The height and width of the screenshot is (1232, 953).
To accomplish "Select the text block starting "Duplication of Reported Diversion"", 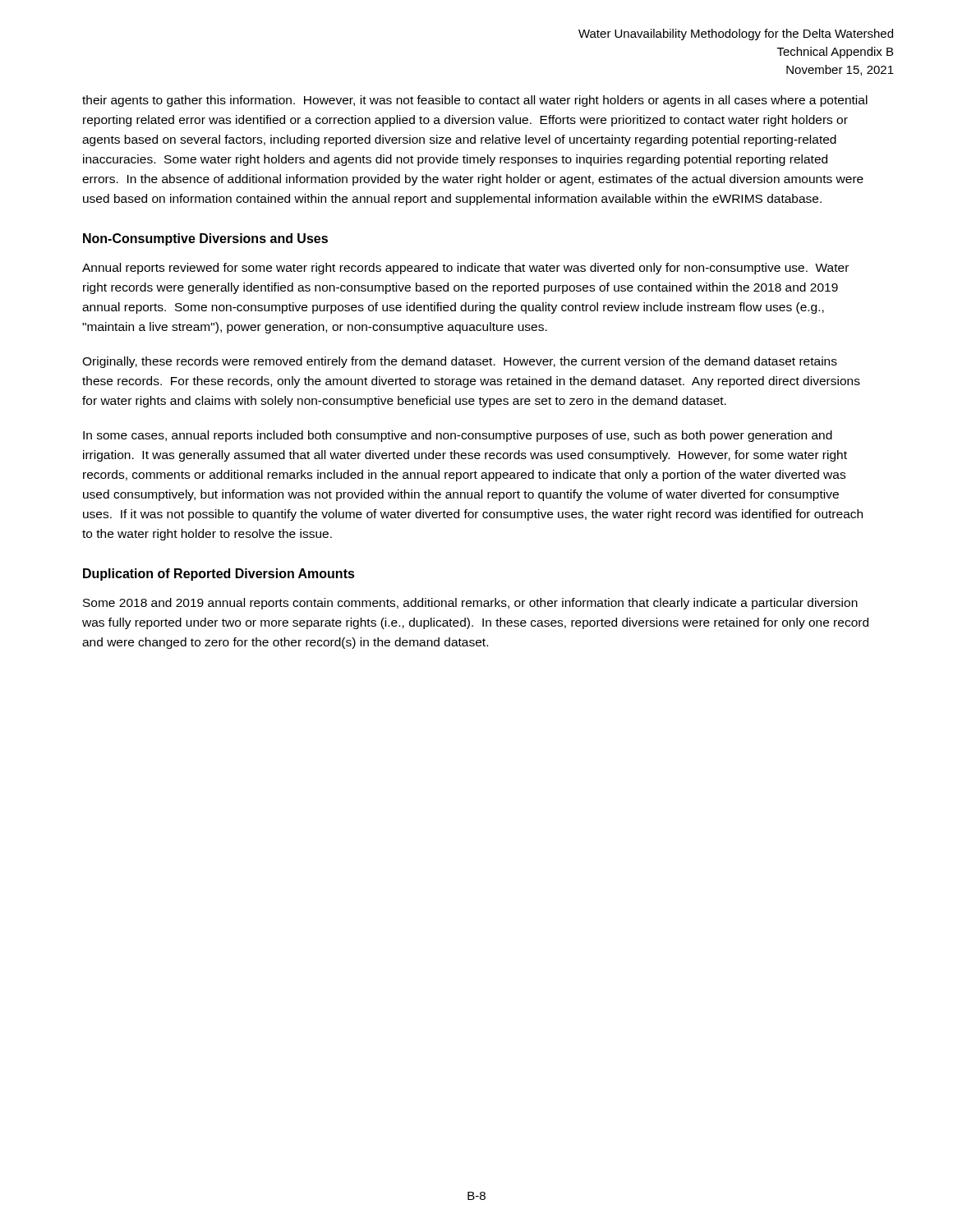I will [x=218, y=574].
